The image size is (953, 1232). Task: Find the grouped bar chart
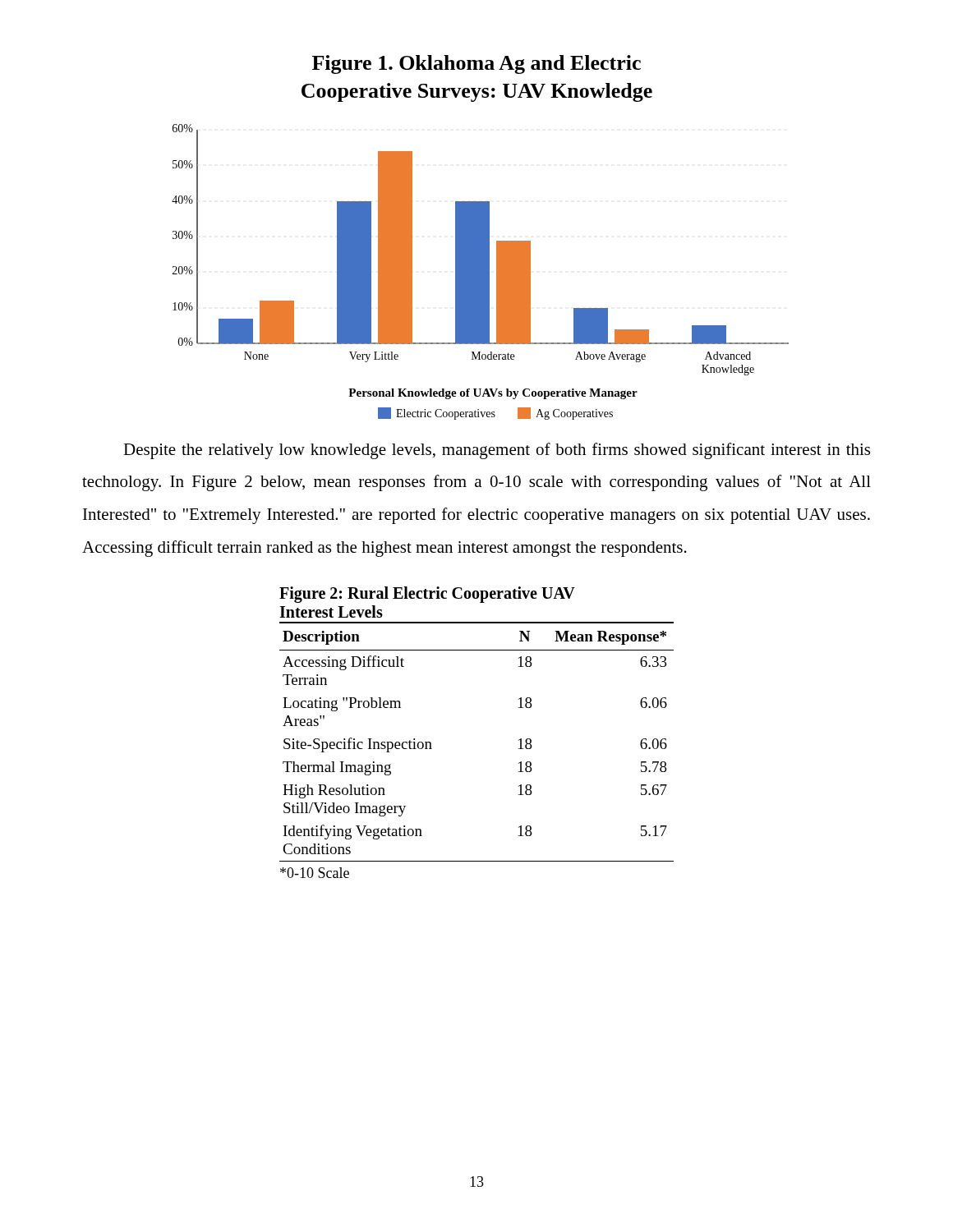(x=476, y=229)
